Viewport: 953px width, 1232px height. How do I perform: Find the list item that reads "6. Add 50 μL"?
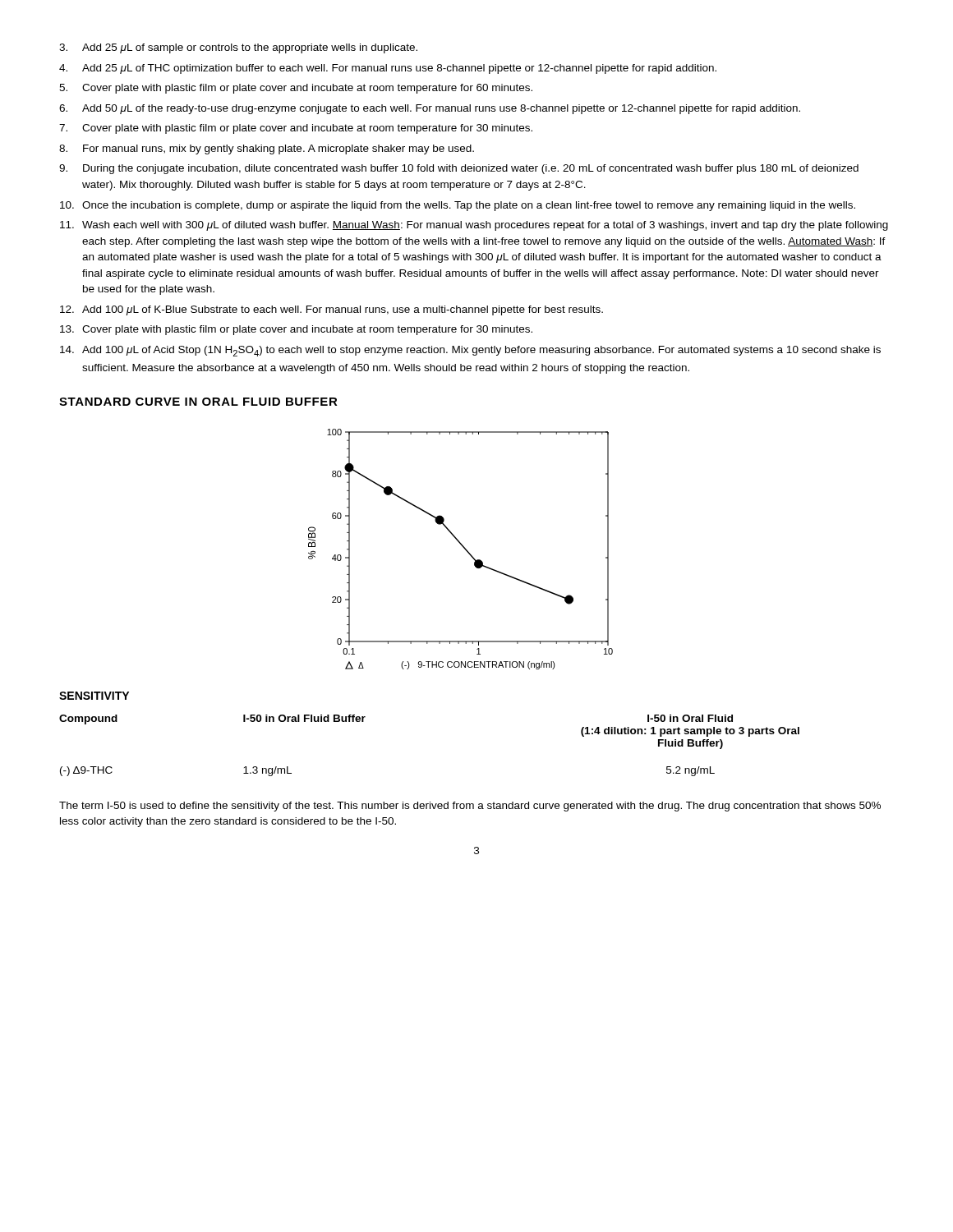(x=476, y=108)
